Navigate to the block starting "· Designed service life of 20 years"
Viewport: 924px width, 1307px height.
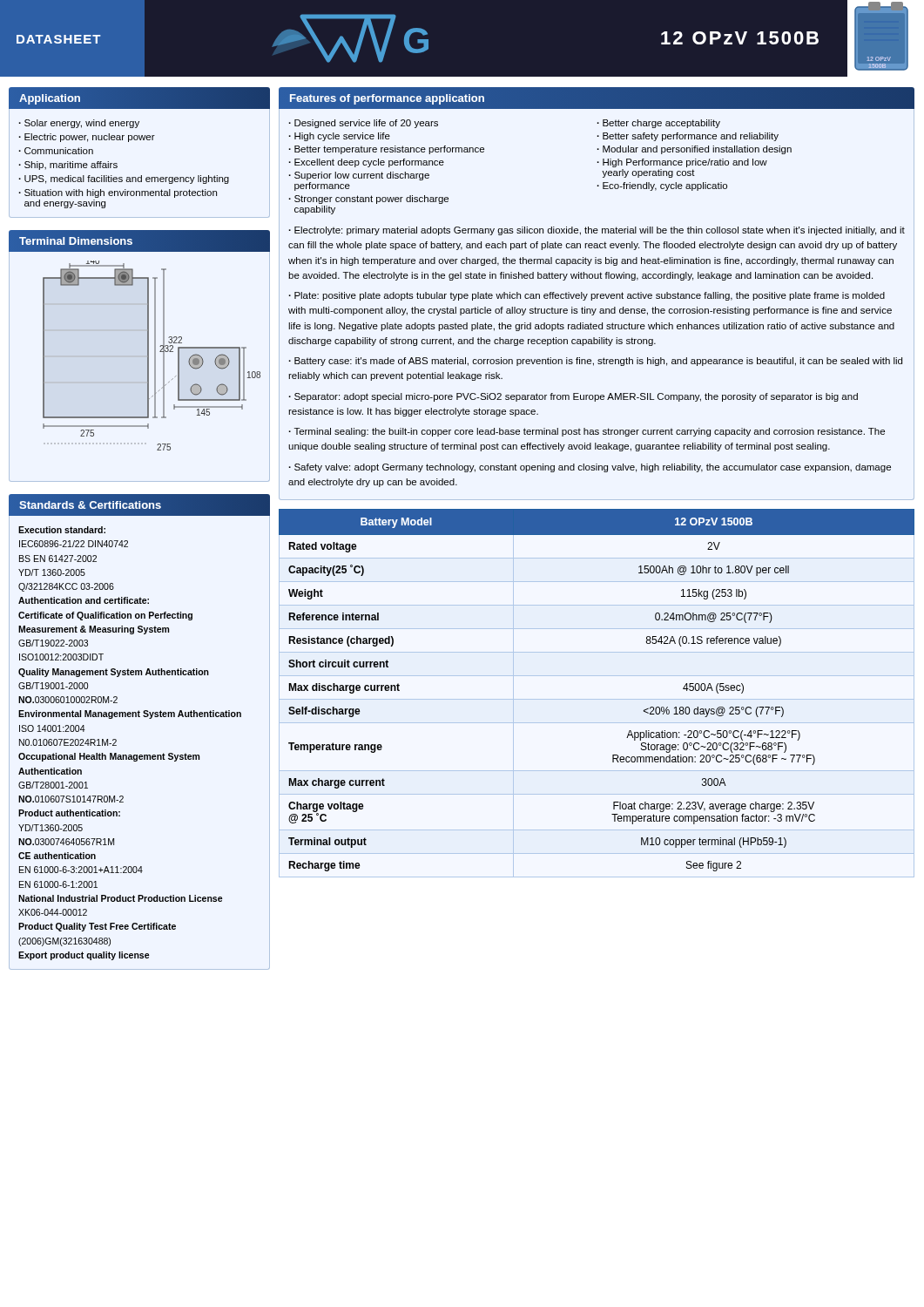click(x=363, y=122)
